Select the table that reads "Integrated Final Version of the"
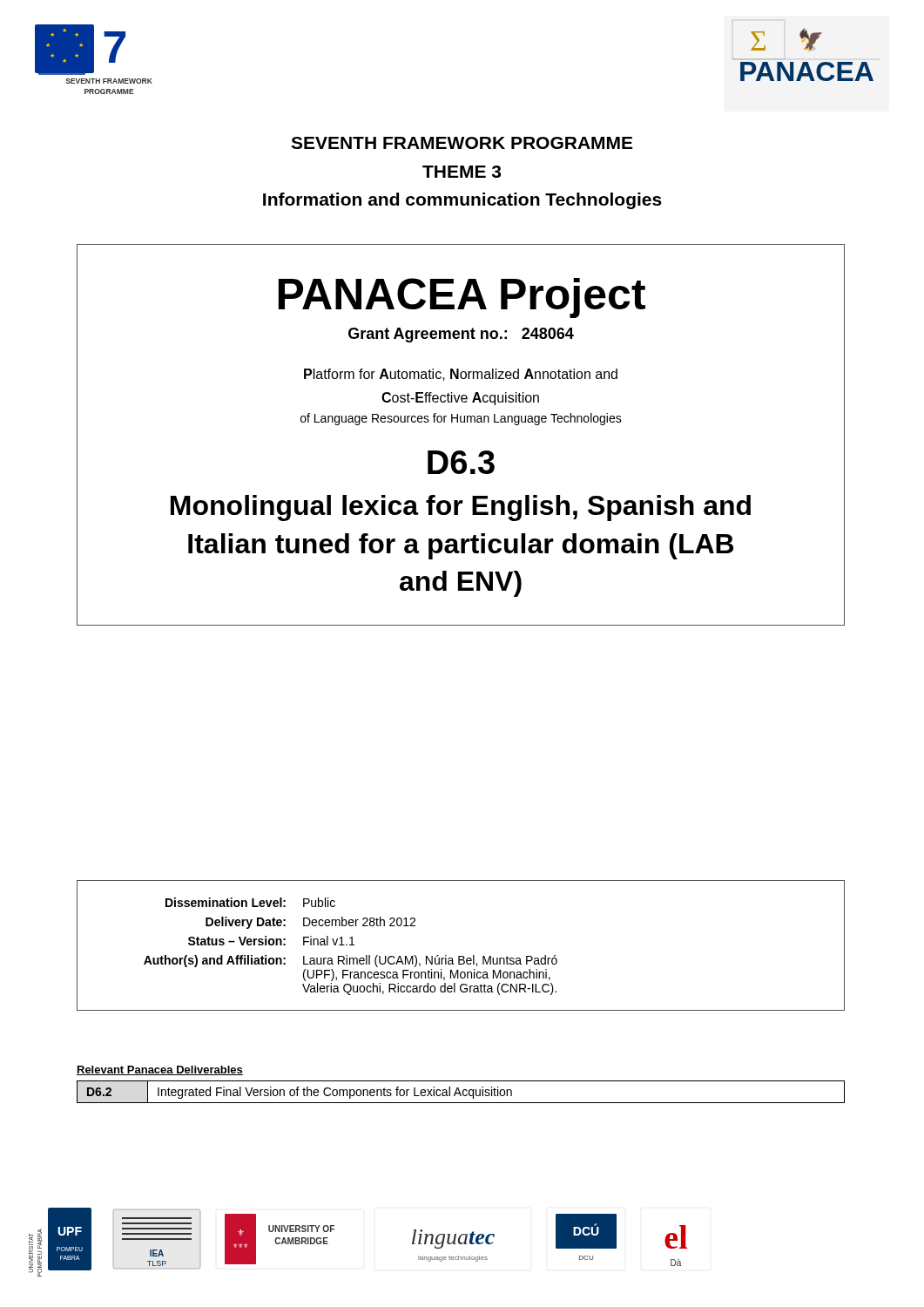The image size is (924, 1307). click(x=461, y=1092)
